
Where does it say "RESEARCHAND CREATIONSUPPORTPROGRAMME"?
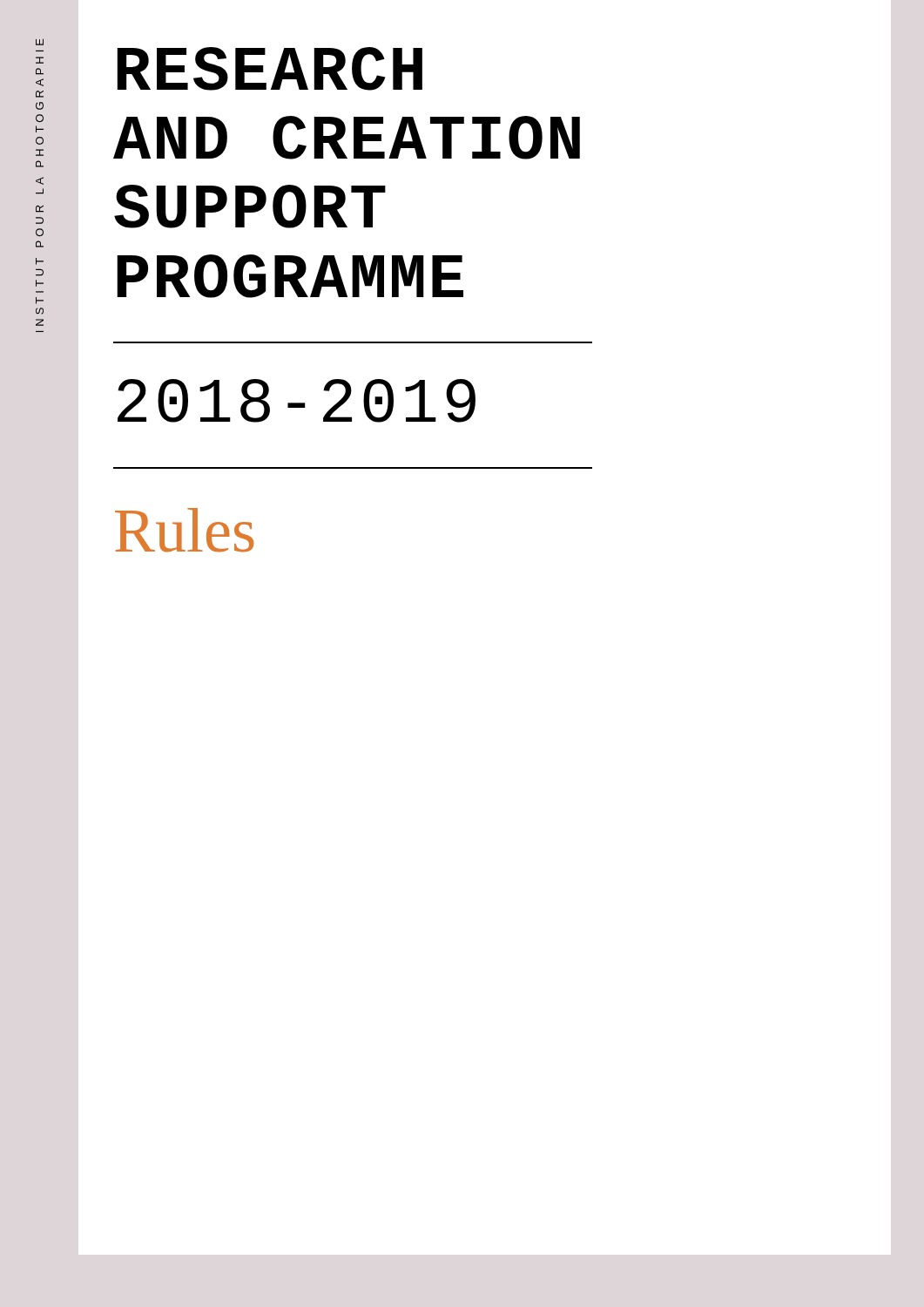(483, 177)
